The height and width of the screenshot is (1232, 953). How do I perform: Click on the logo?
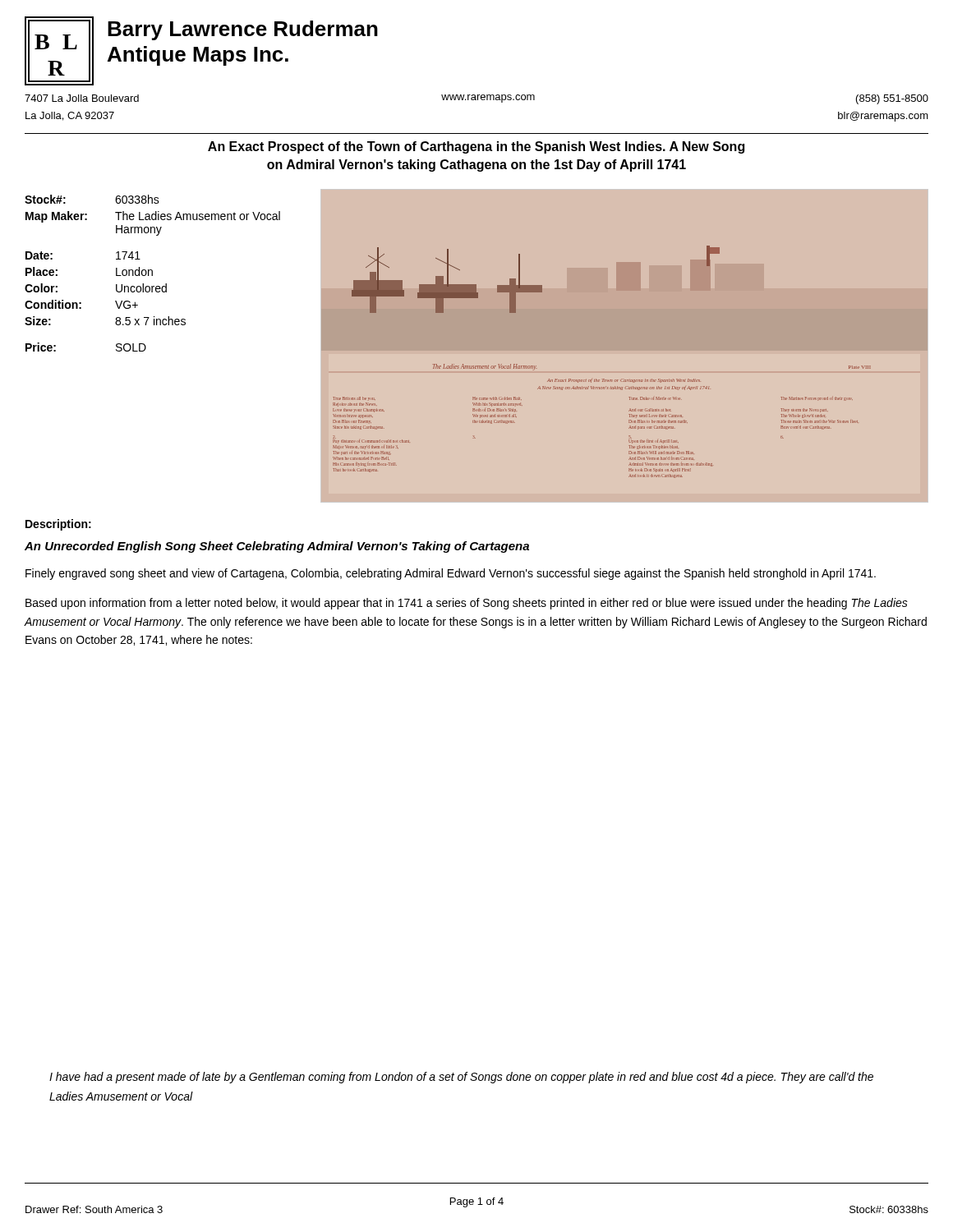pyautogui.click(x=59, y=51)
